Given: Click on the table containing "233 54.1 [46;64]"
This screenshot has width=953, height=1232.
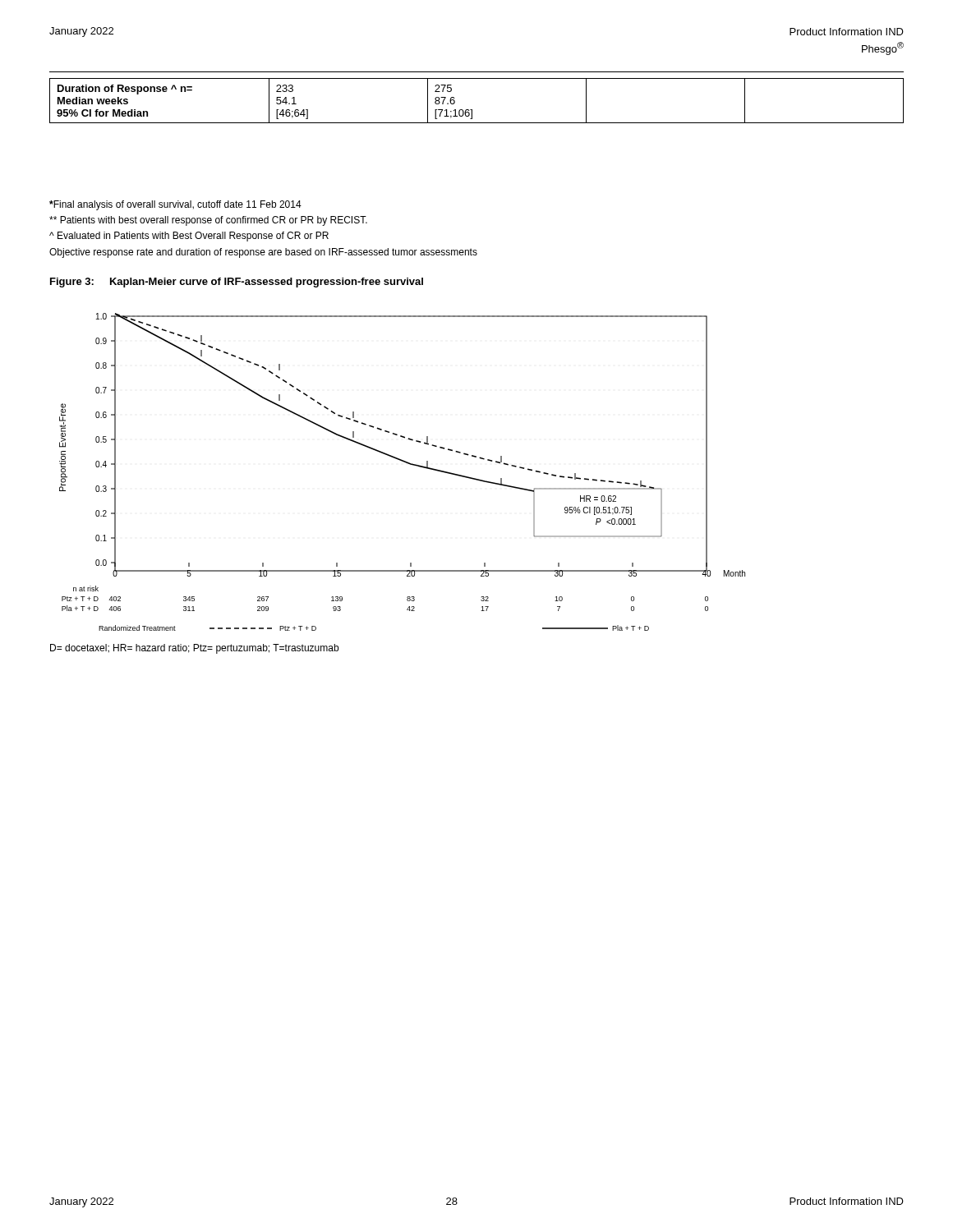Looking at the screenshot, I should [476, 101].
